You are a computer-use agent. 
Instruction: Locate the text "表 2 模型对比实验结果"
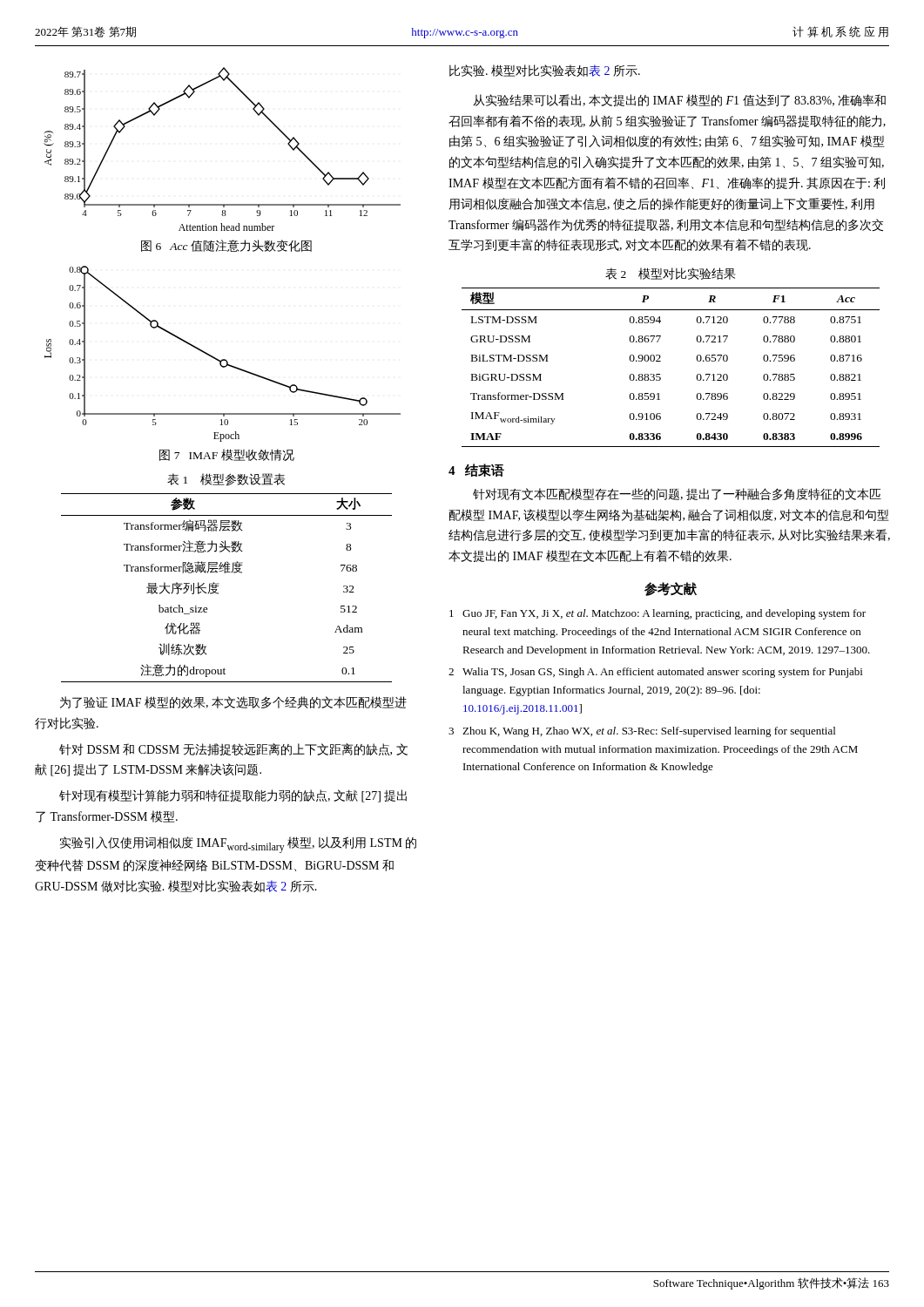coord(671,274)
